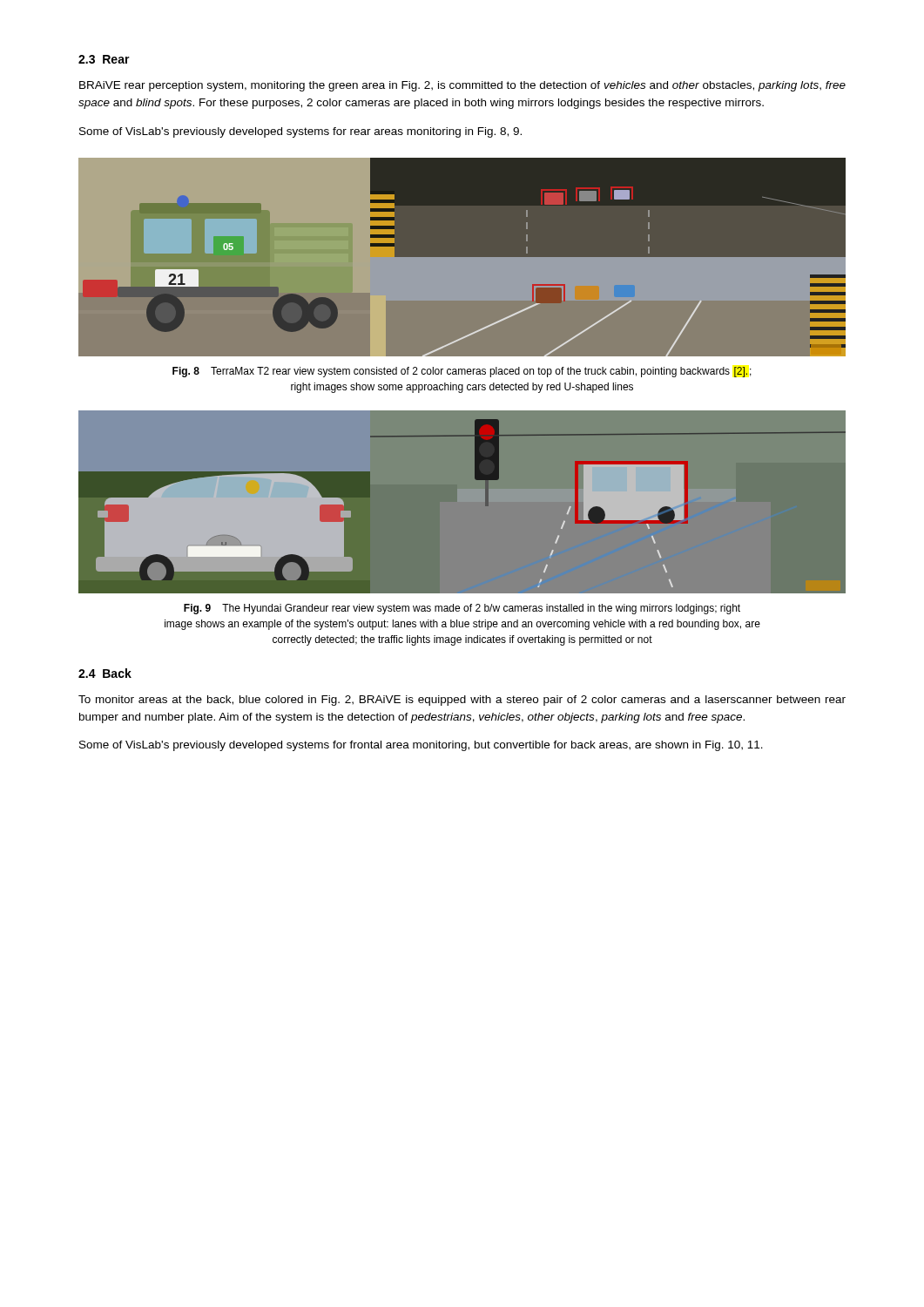
Task: Locate the caption that reads "Fig. 8 TerraMax"
Action: (x=462, y=379)
